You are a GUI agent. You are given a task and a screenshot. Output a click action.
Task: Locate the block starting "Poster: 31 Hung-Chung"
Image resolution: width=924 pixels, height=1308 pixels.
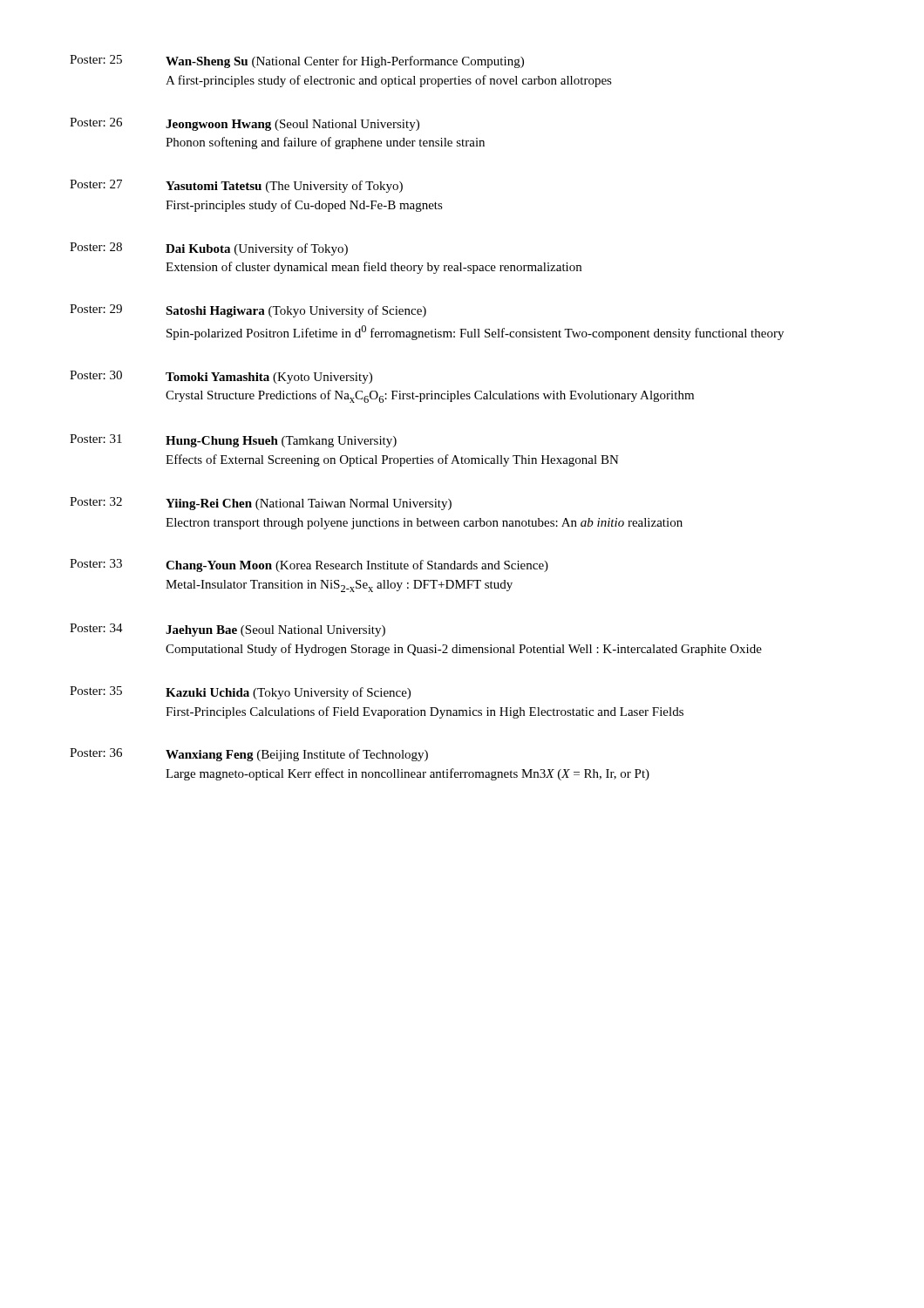462,451
